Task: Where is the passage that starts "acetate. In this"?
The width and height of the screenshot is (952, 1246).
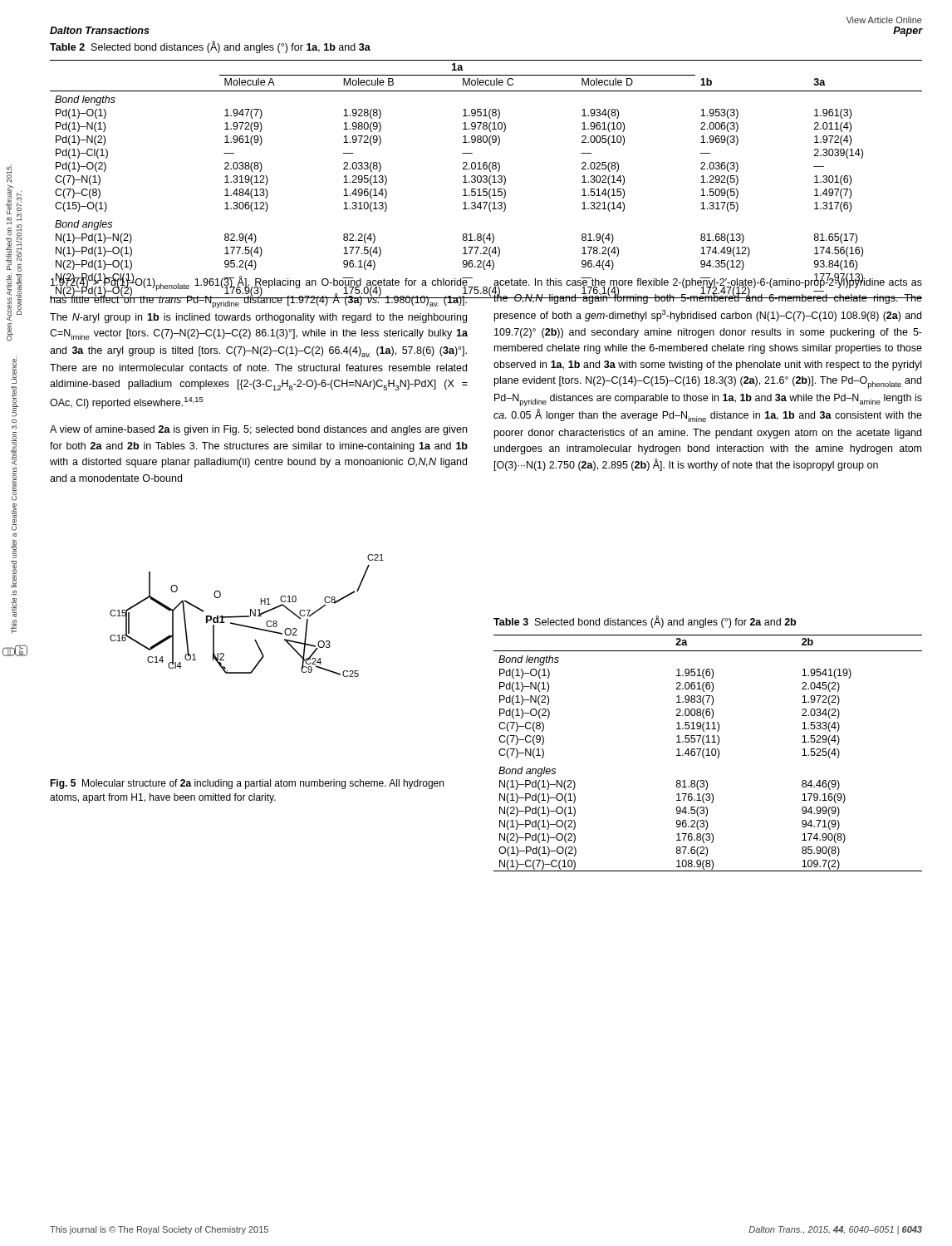Action: [x=708, y=374]
